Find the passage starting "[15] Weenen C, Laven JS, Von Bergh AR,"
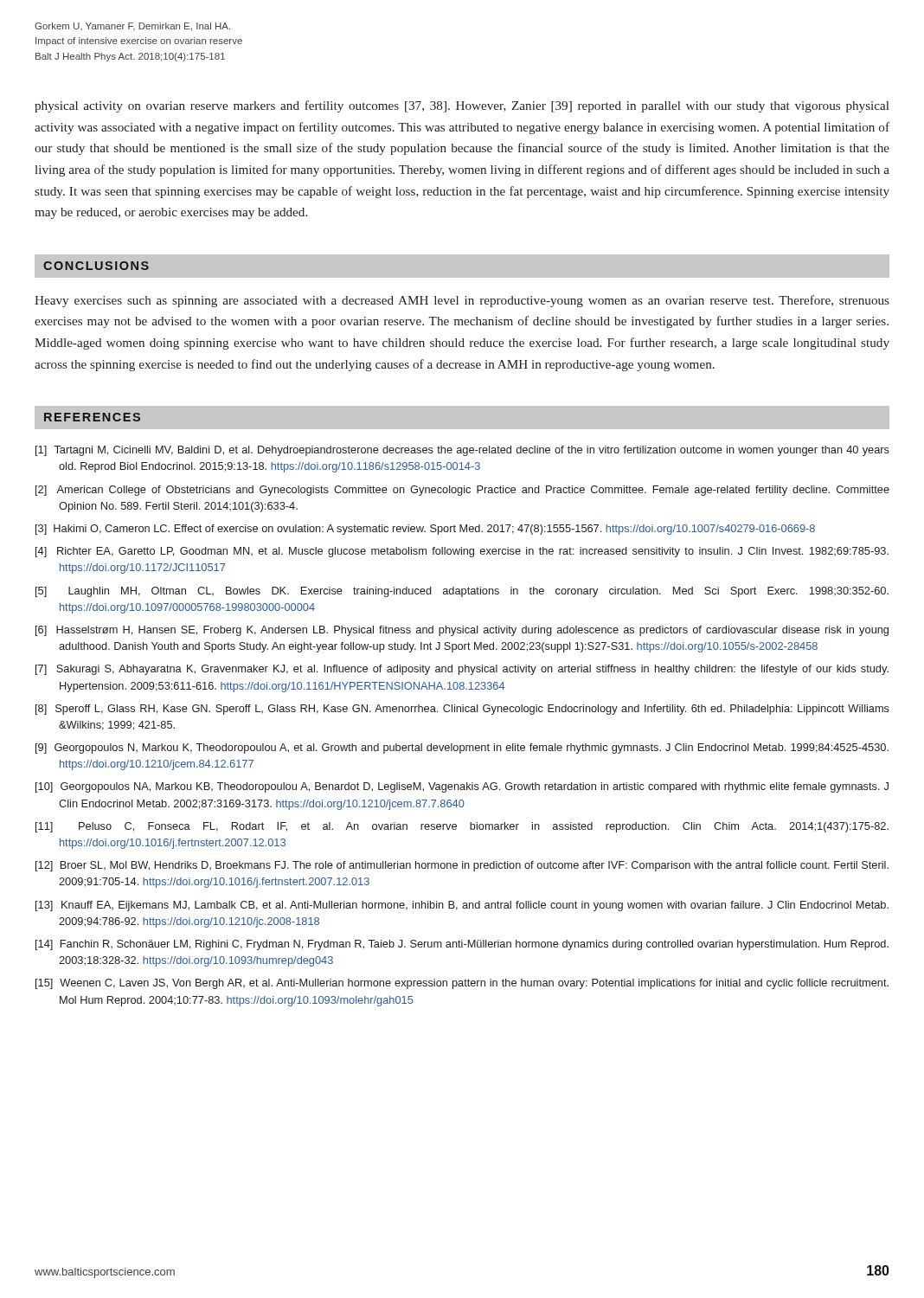This screenshot has width=924, height=1298. click(x=462, y=991)
